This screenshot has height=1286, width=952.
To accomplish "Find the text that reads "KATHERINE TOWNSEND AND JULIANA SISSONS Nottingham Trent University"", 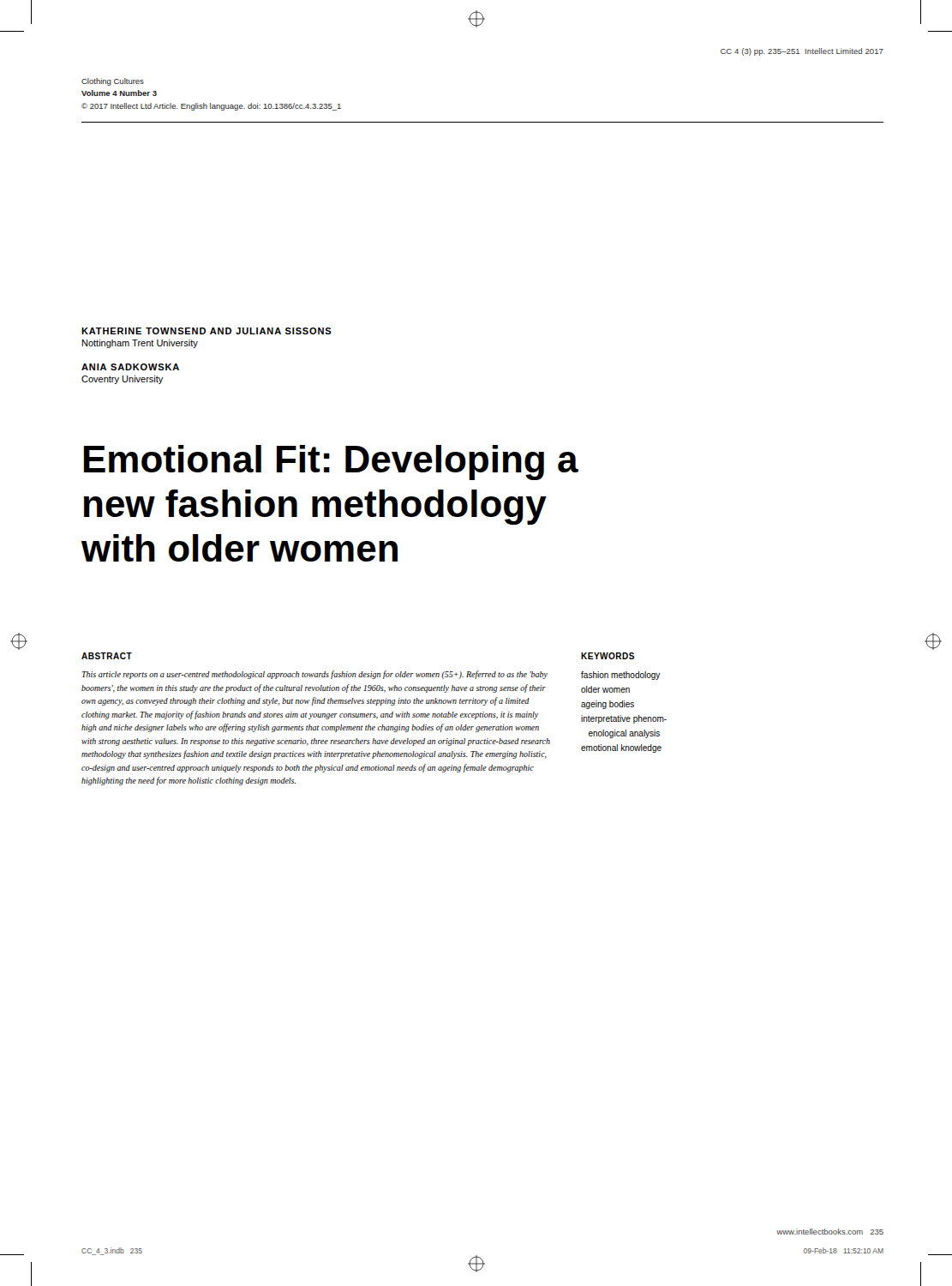I will [x=207, y=337].
